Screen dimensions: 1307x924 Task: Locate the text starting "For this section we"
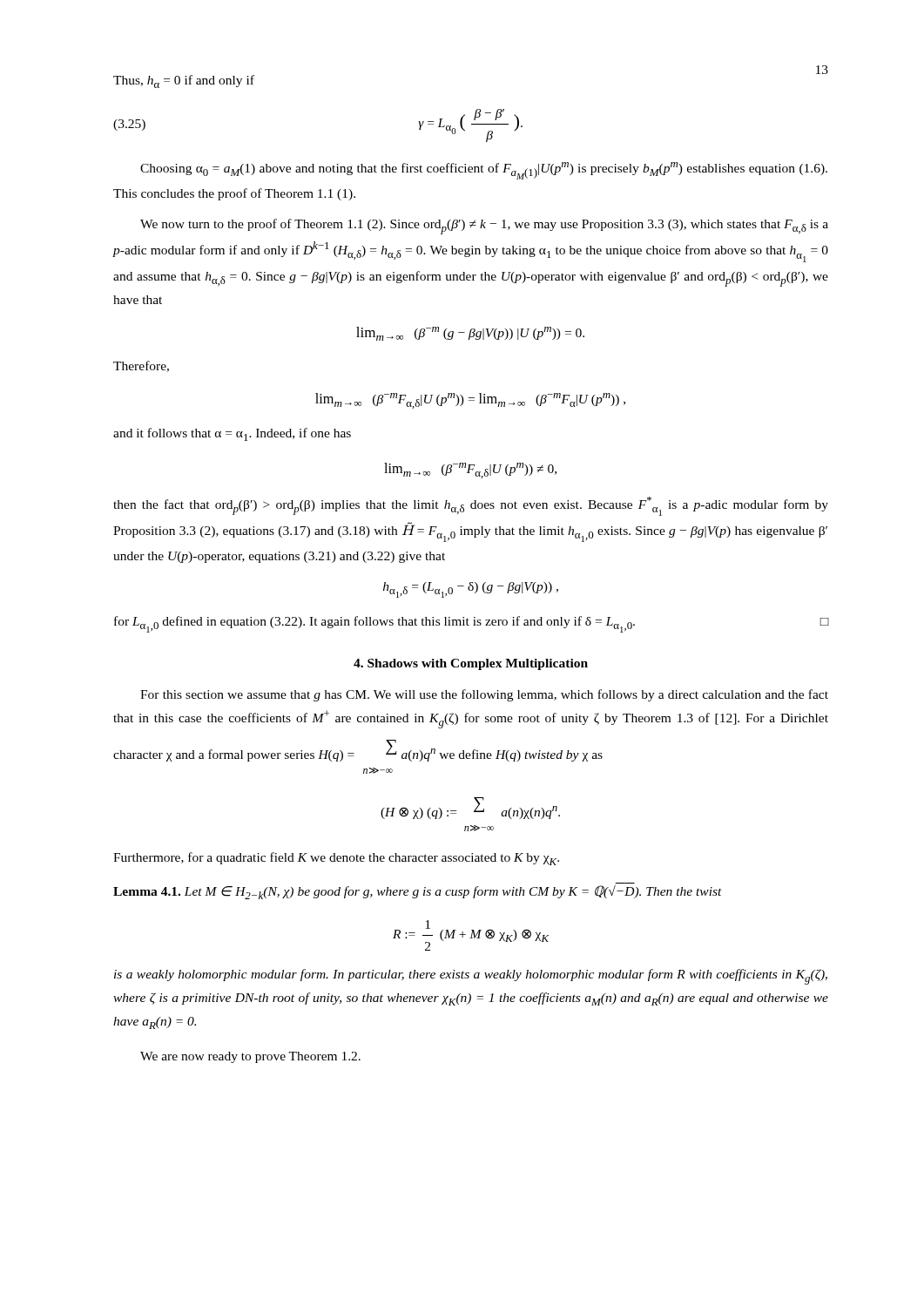pos(471,732)
